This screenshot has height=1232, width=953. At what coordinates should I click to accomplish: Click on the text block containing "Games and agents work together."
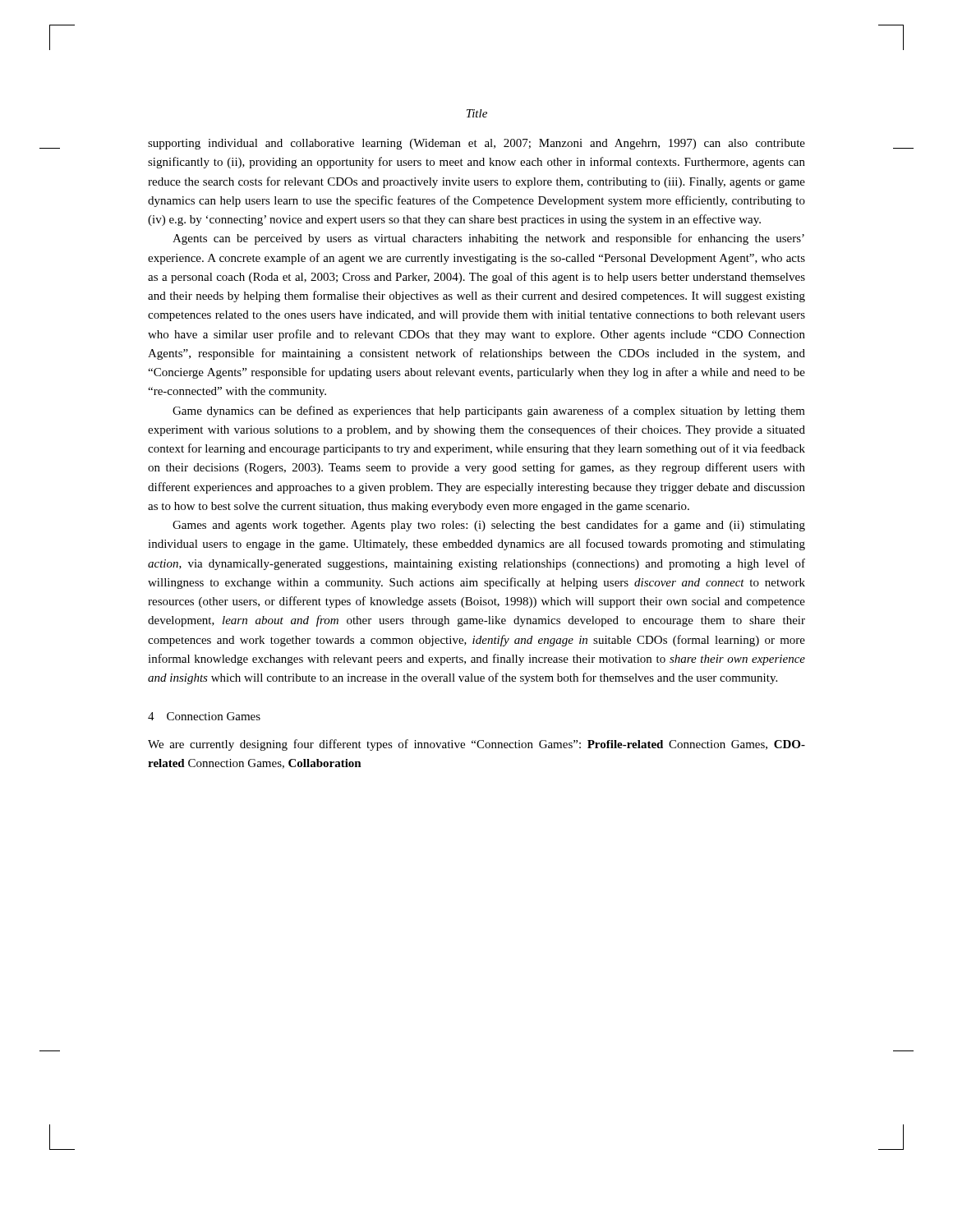[x=476, y=602]
